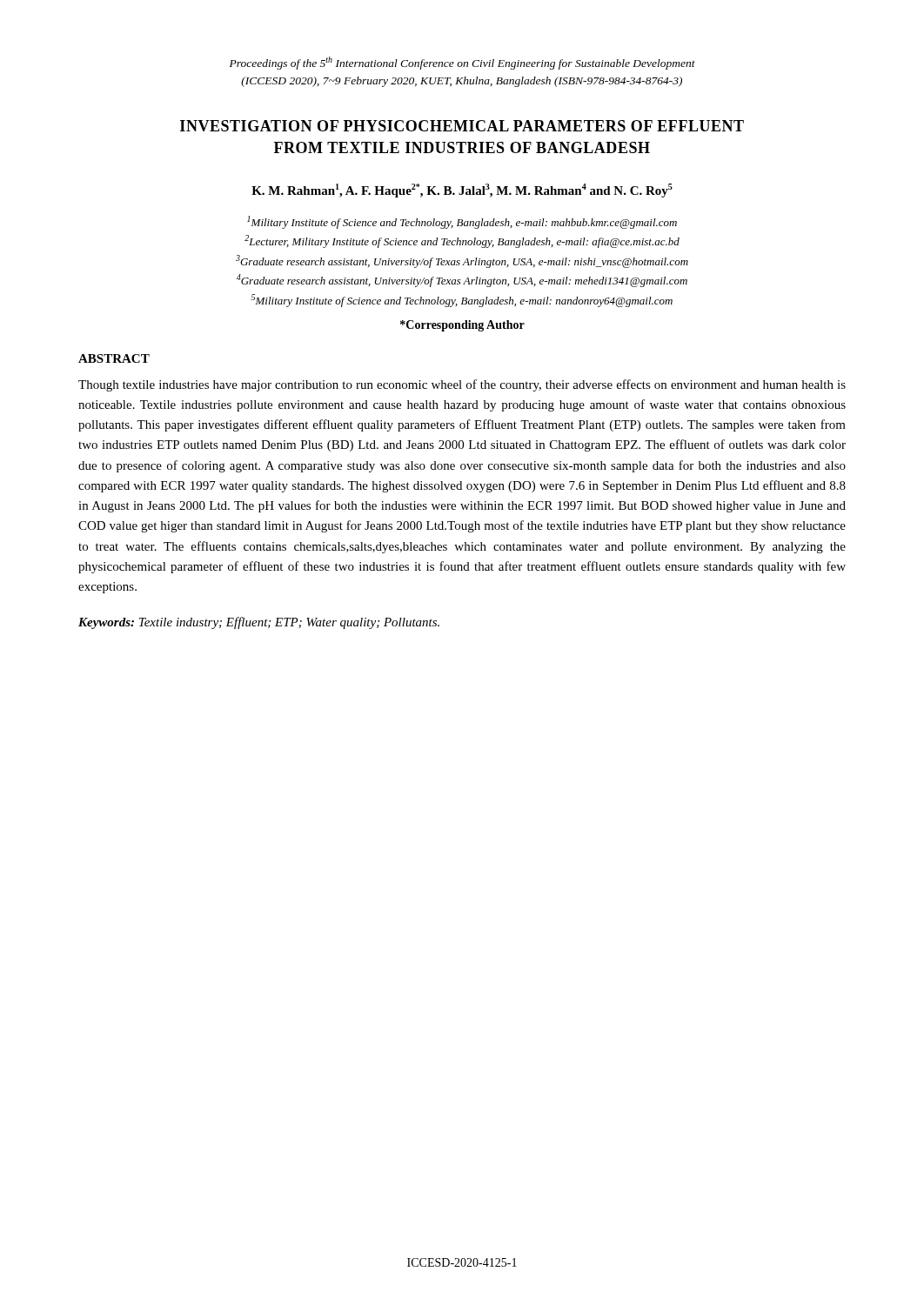Select the block starting "Though textile industries have major contribution to run"
This screenshot has height=1305, width=924.
click(x=462, y=485)
